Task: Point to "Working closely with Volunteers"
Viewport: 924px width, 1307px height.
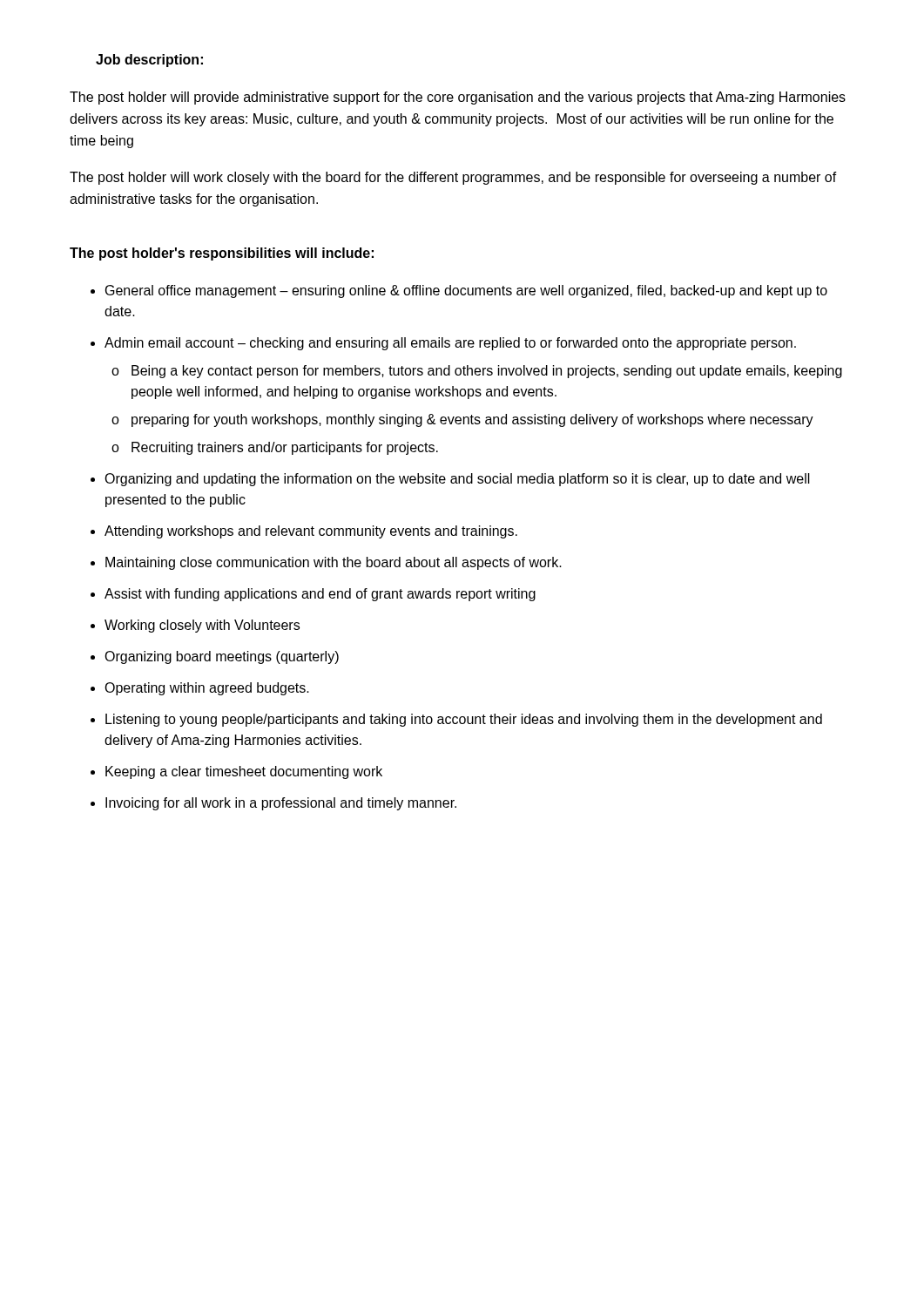Action: (202, 625)
